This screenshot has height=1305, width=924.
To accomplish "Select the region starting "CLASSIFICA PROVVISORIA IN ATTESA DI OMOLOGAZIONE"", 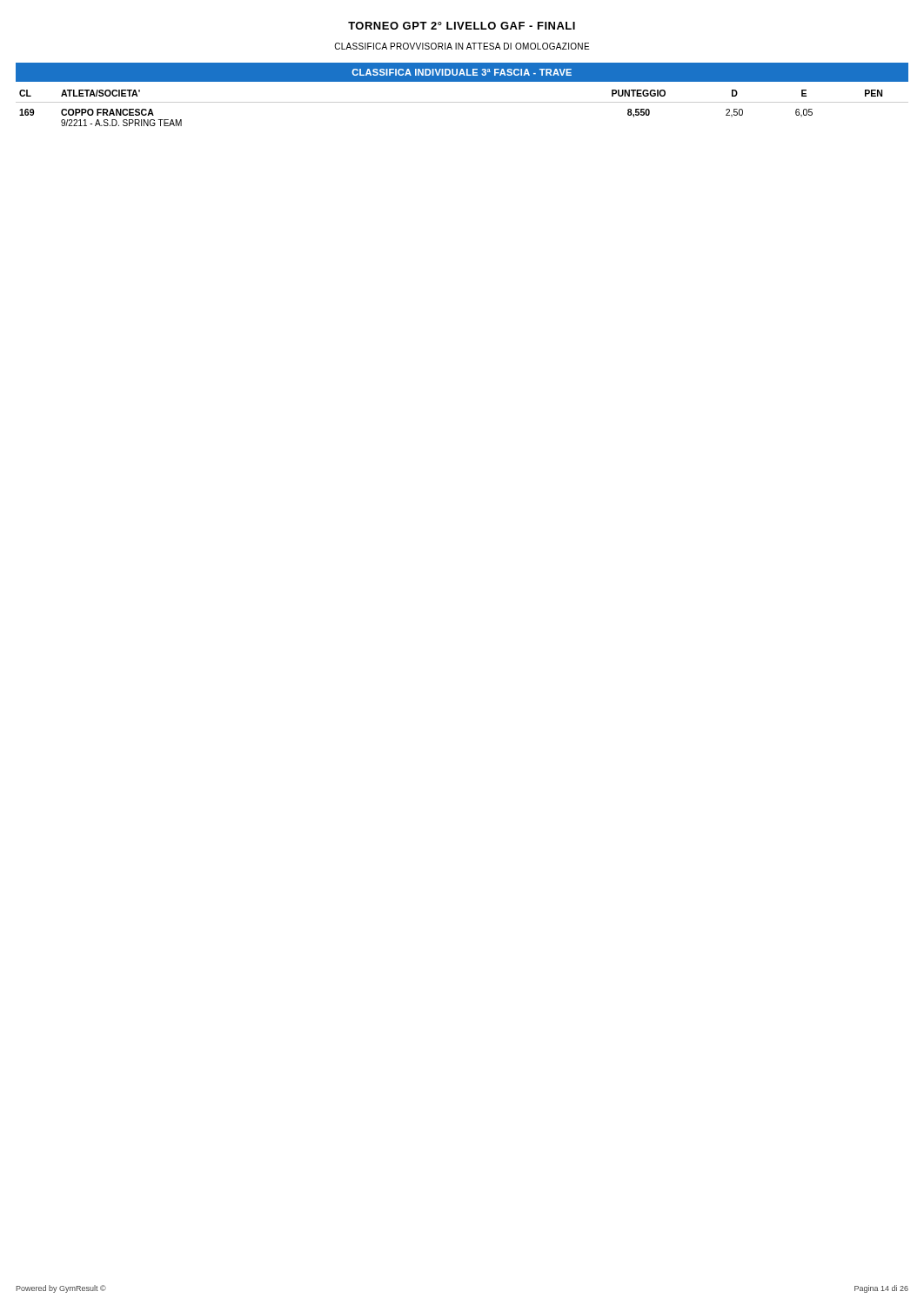I will [462, 47].
